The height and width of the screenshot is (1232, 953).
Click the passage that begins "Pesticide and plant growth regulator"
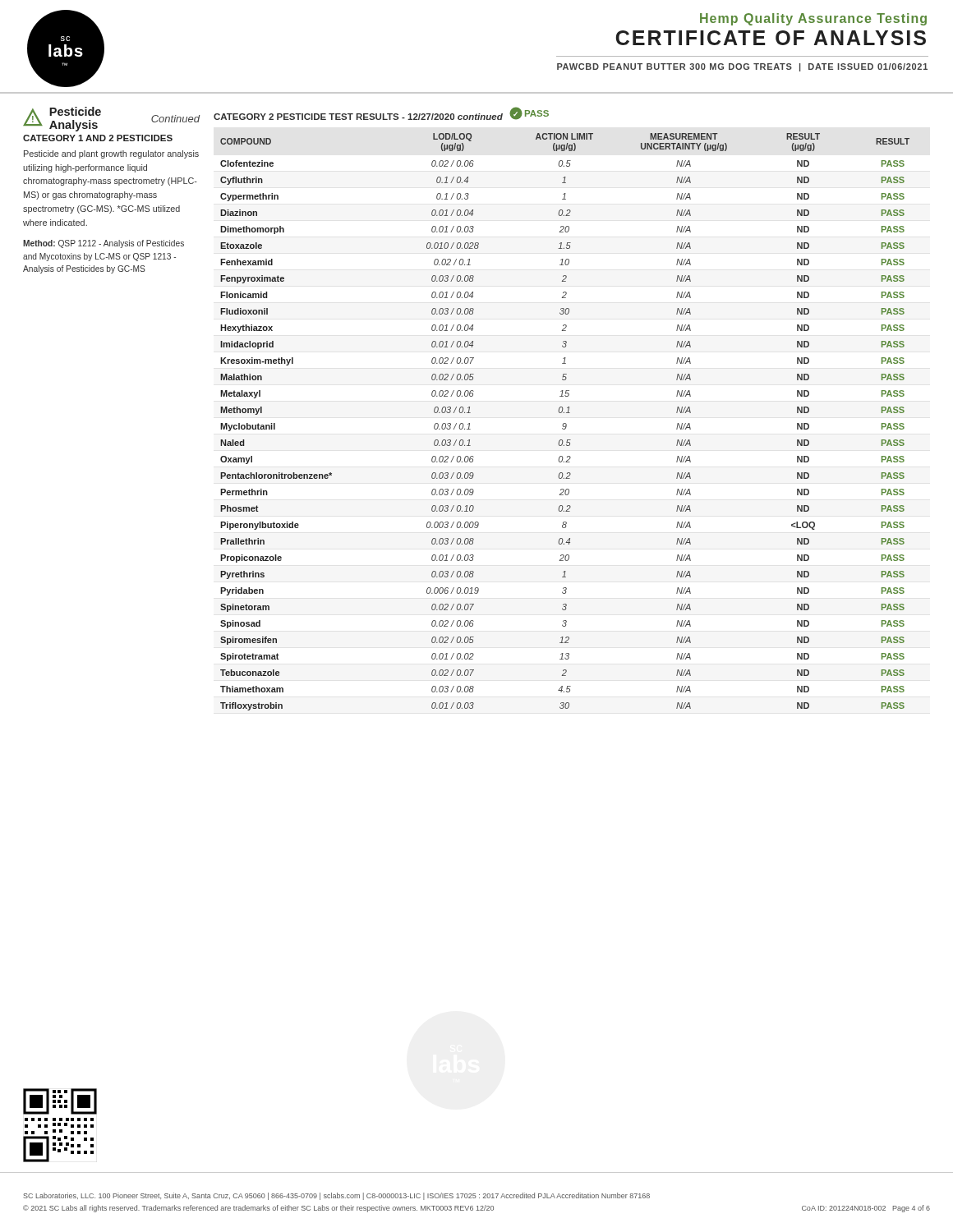[111, 188]
